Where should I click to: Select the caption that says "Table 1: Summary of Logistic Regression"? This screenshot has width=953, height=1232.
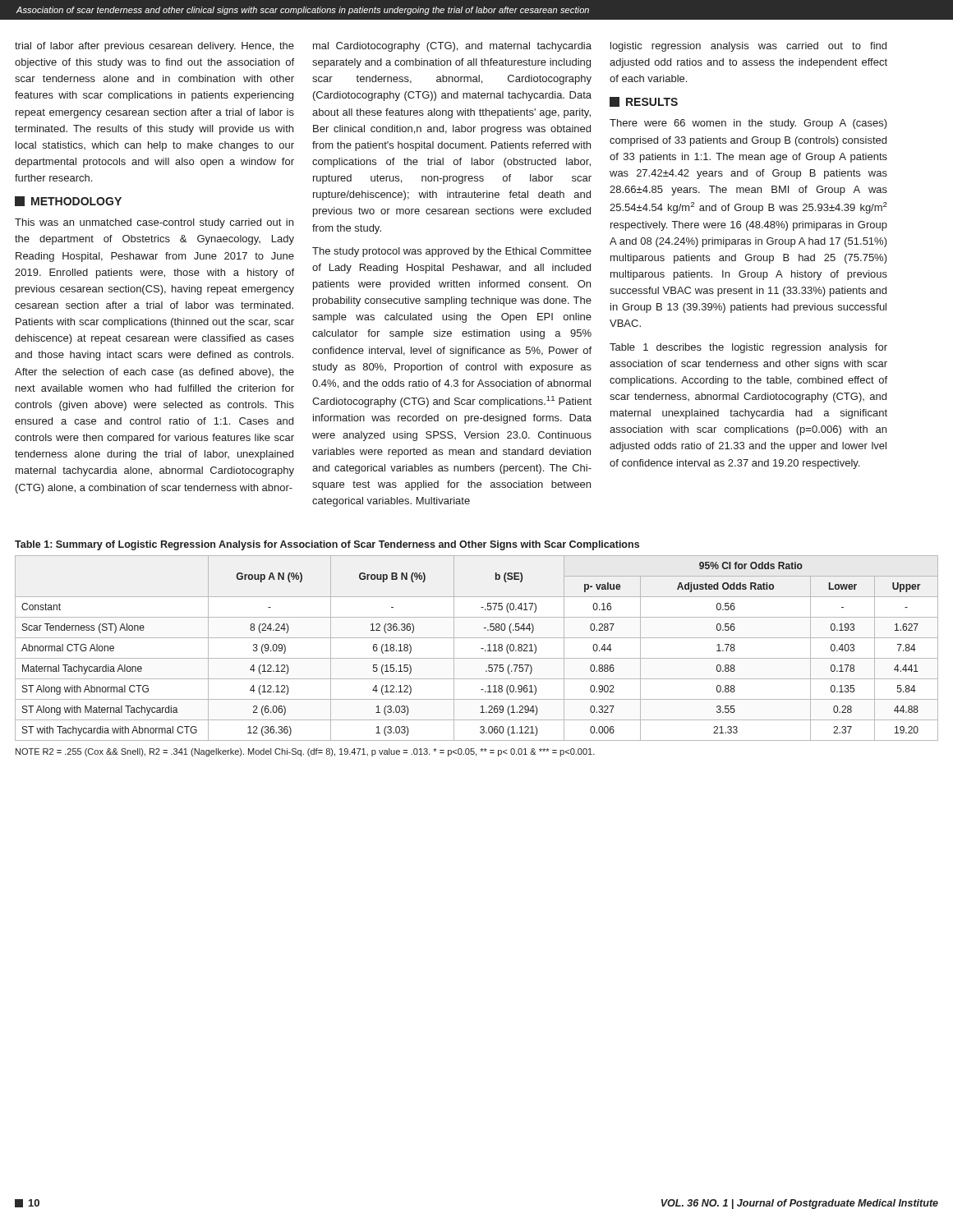coord(327,545)
